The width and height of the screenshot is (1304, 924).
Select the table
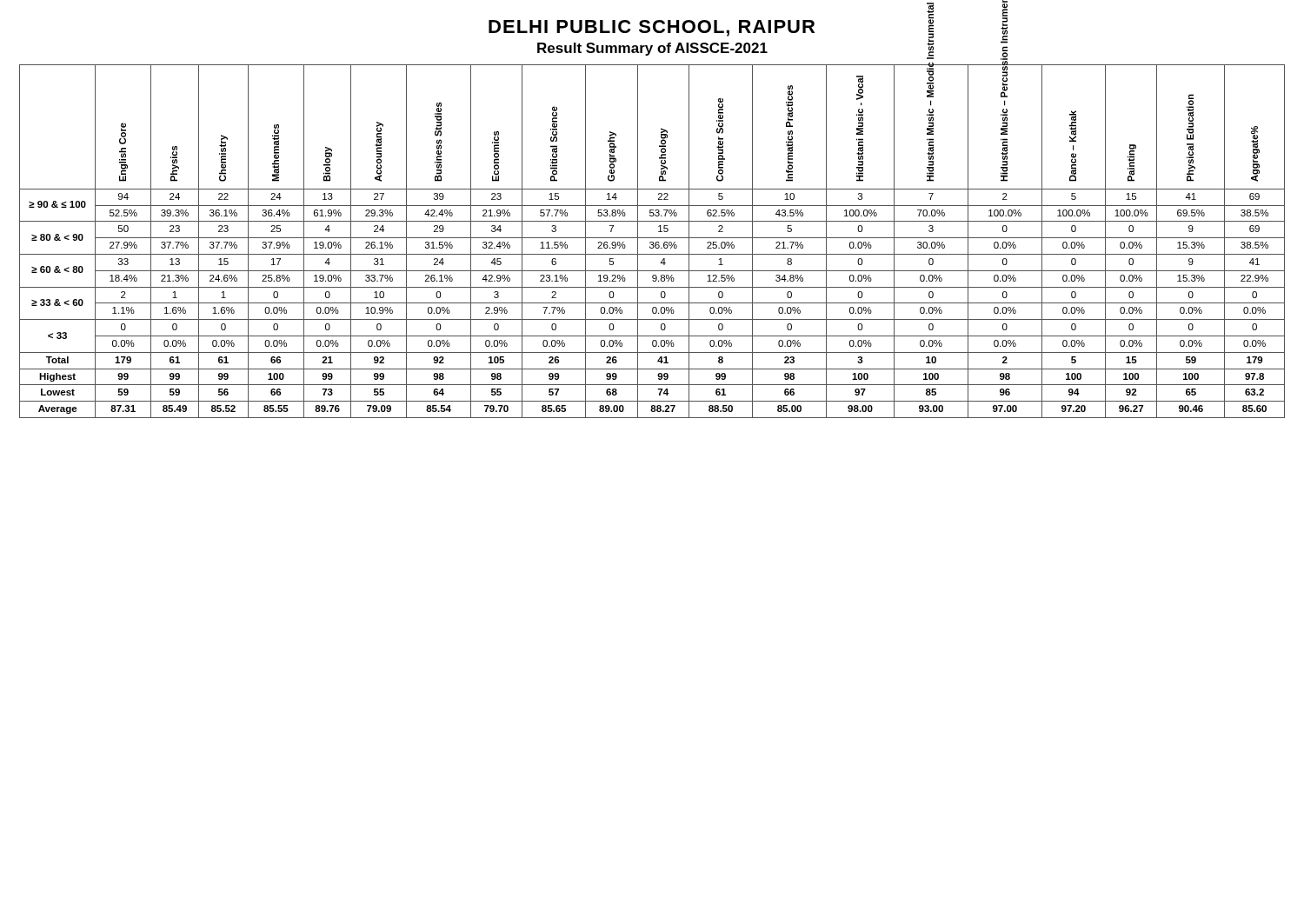pyautogui.click(x=652, y=241)
